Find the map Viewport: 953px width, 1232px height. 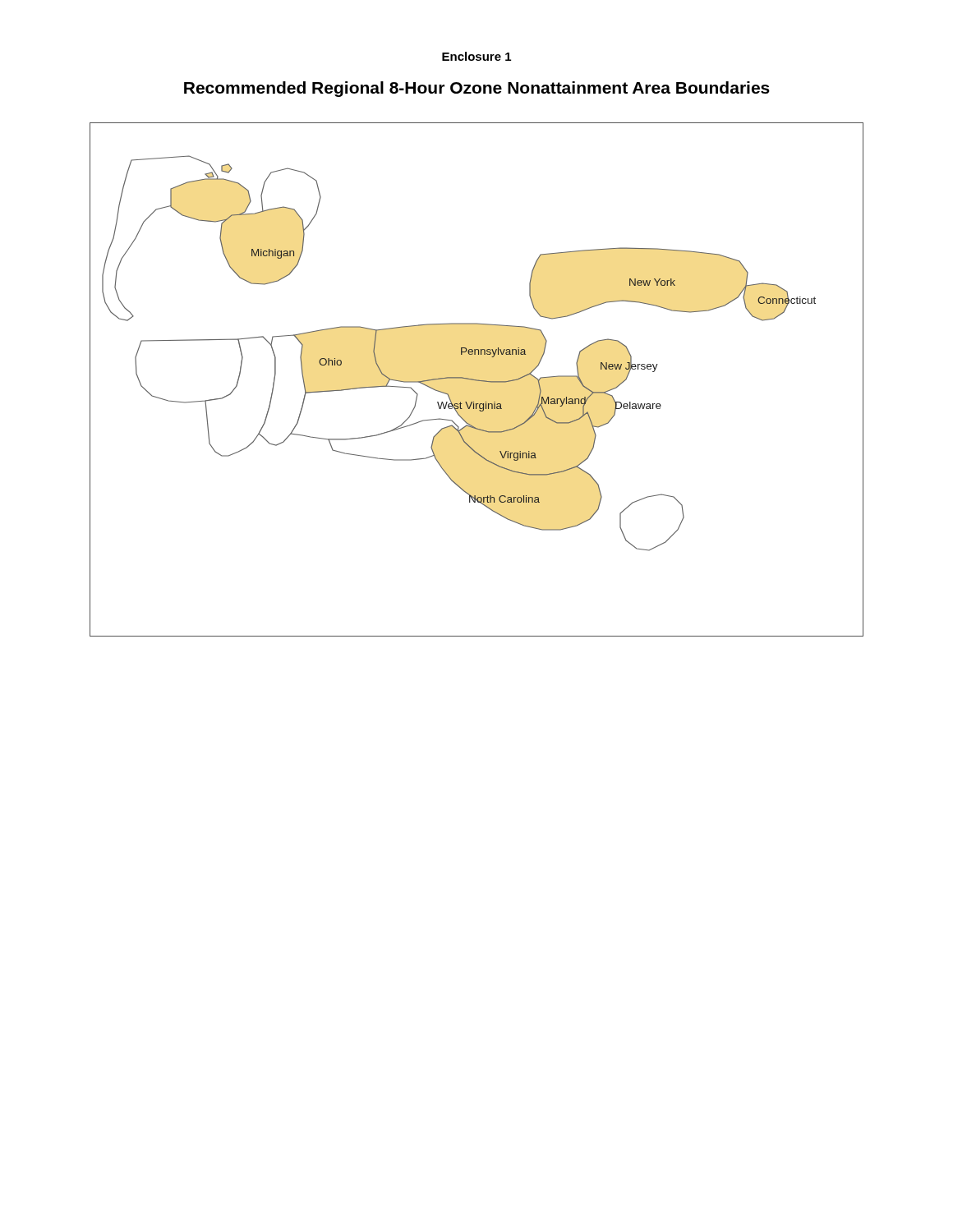tap(476, 379)
